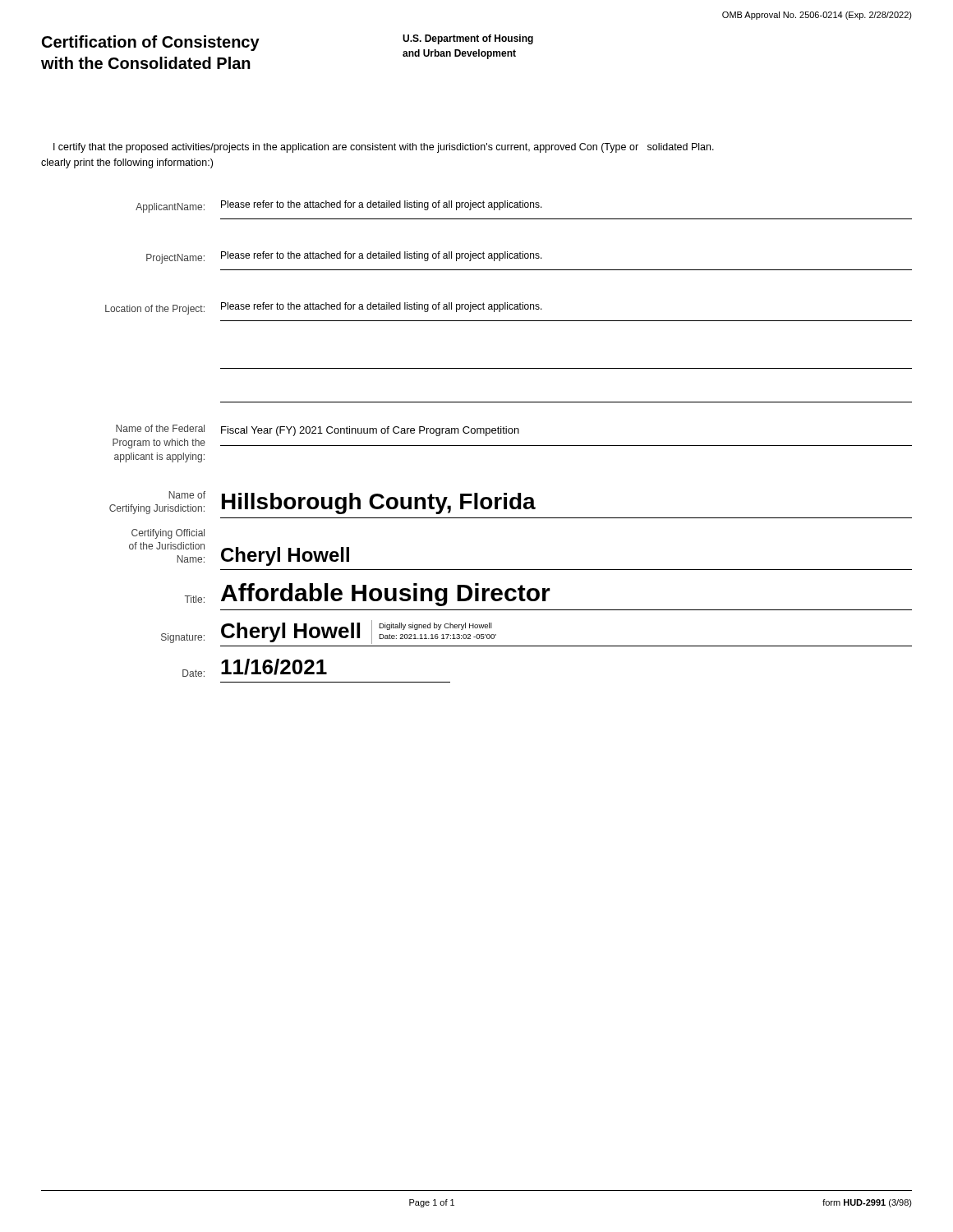Click where it says "Date: 11/16/2021"

[246, 668]
